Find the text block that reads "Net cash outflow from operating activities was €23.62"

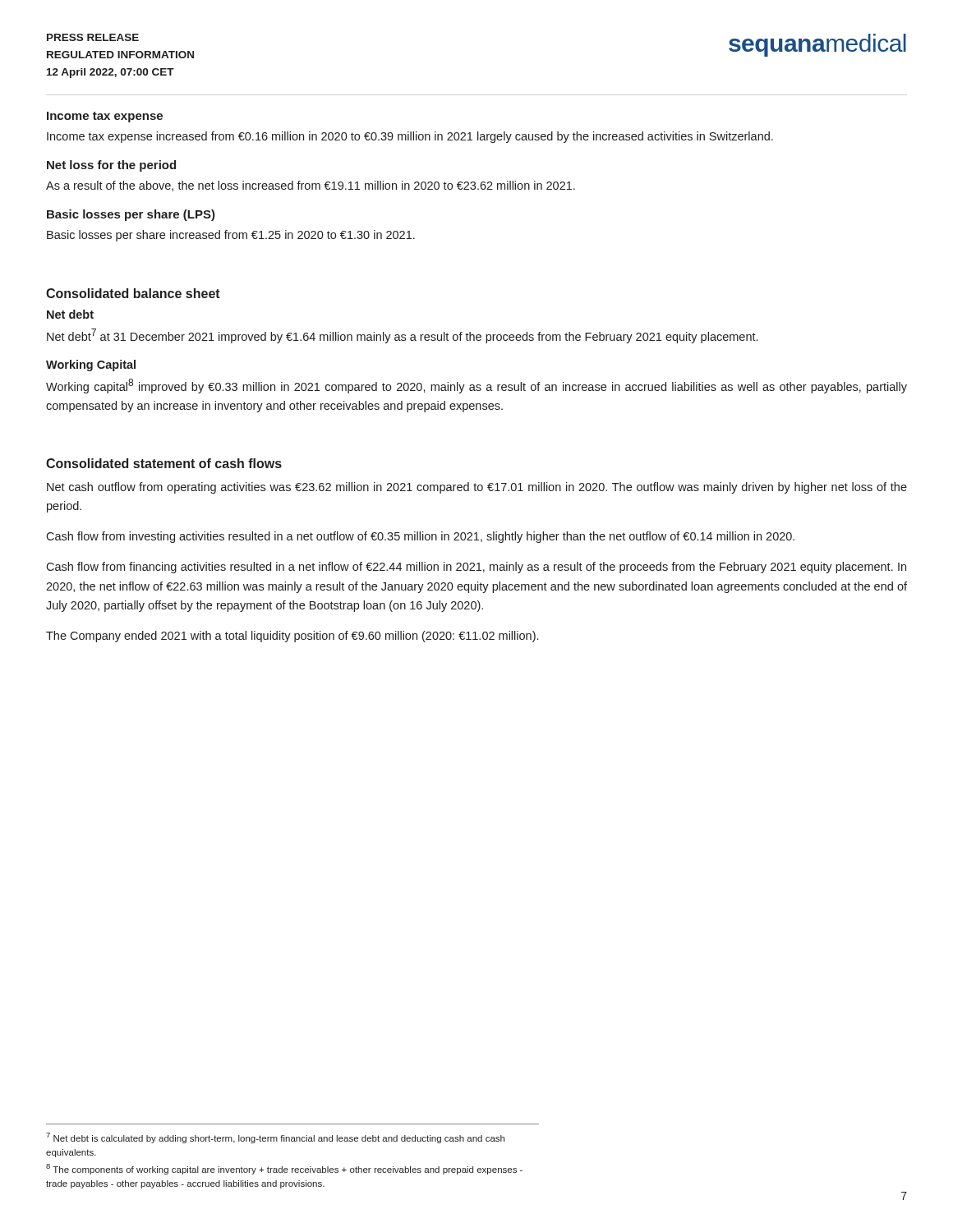click(476, 496)
